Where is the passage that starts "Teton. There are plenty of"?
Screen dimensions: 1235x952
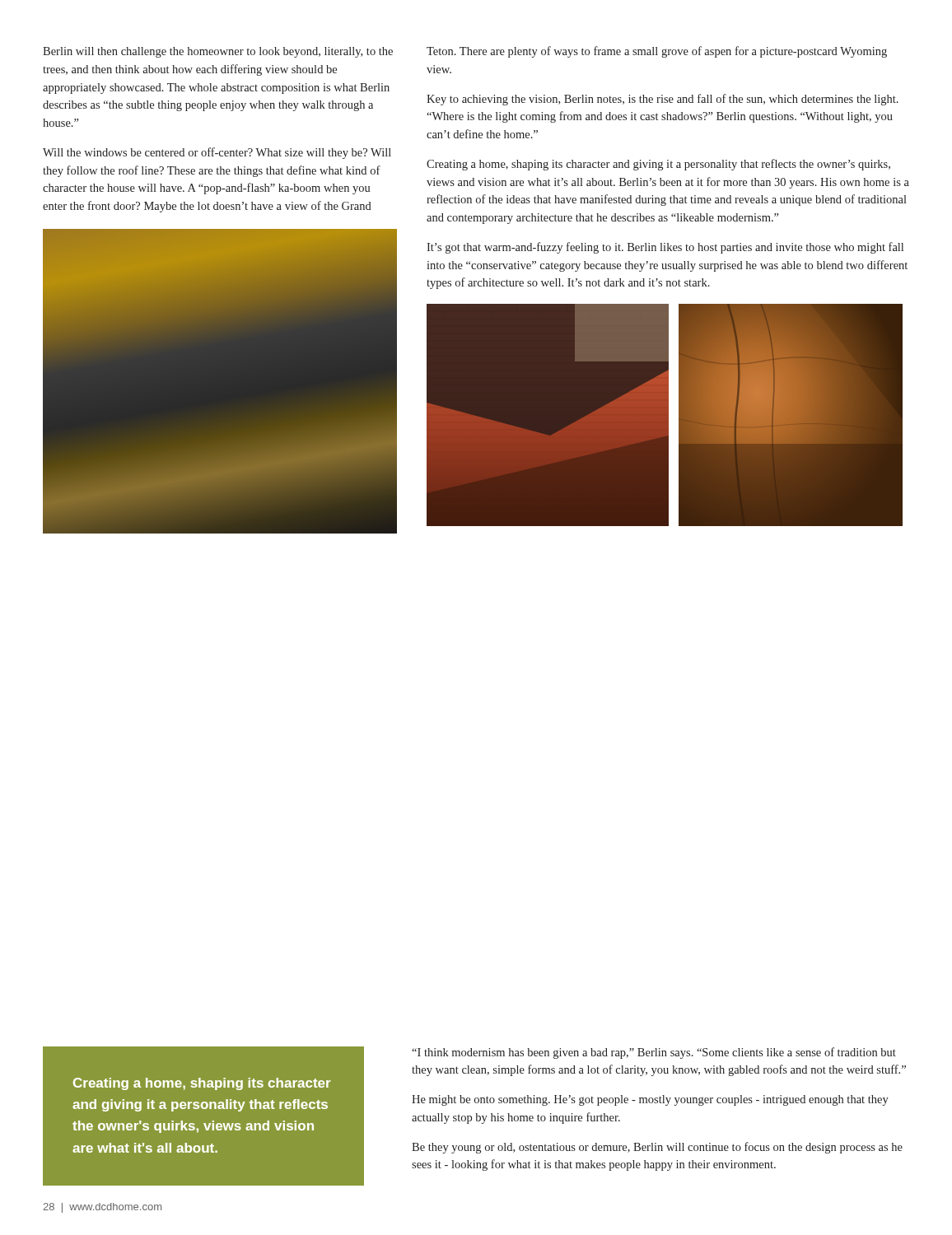(669, 168)
